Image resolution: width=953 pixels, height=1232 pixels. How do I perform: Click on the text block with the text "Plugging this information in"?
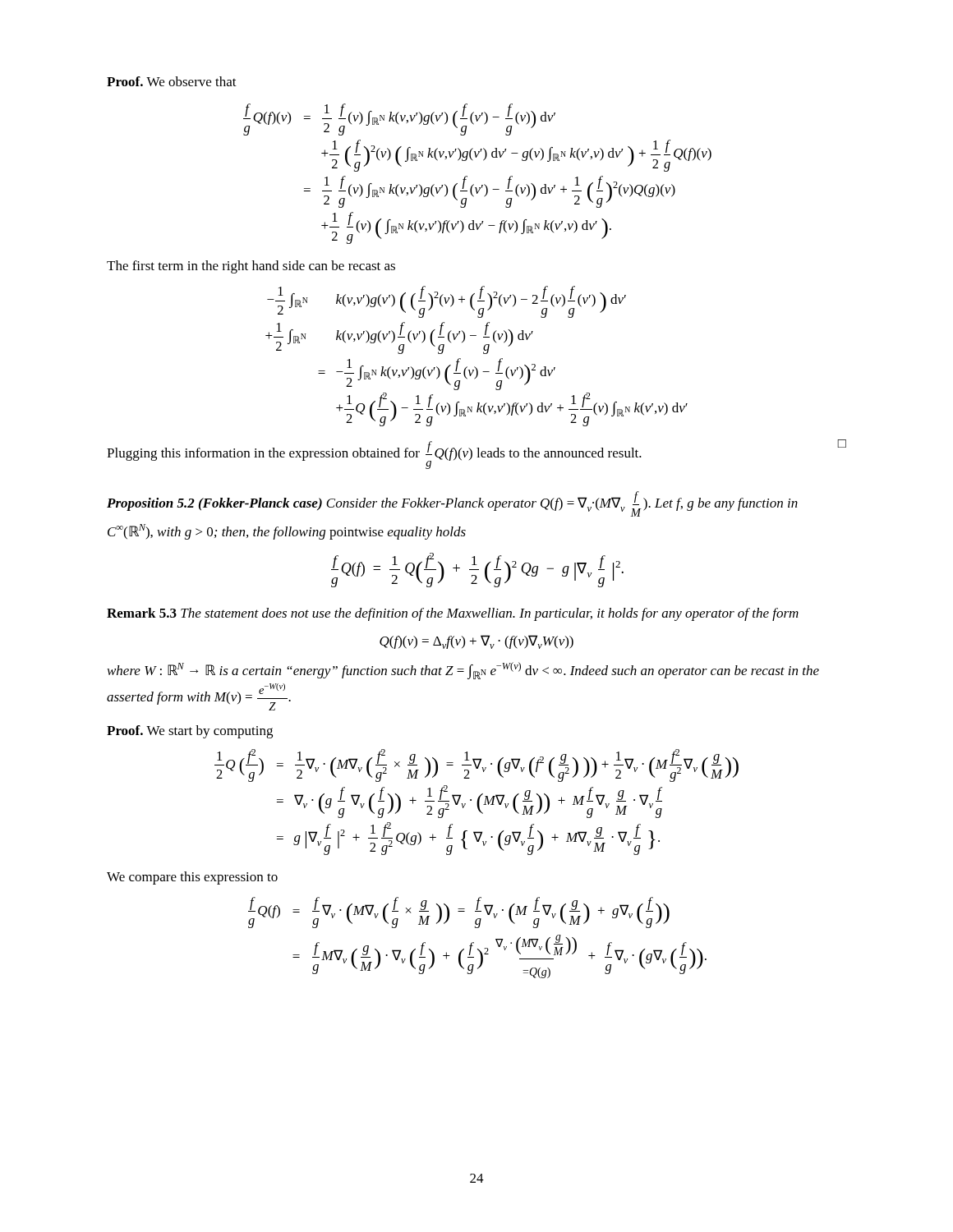[476, 455]
